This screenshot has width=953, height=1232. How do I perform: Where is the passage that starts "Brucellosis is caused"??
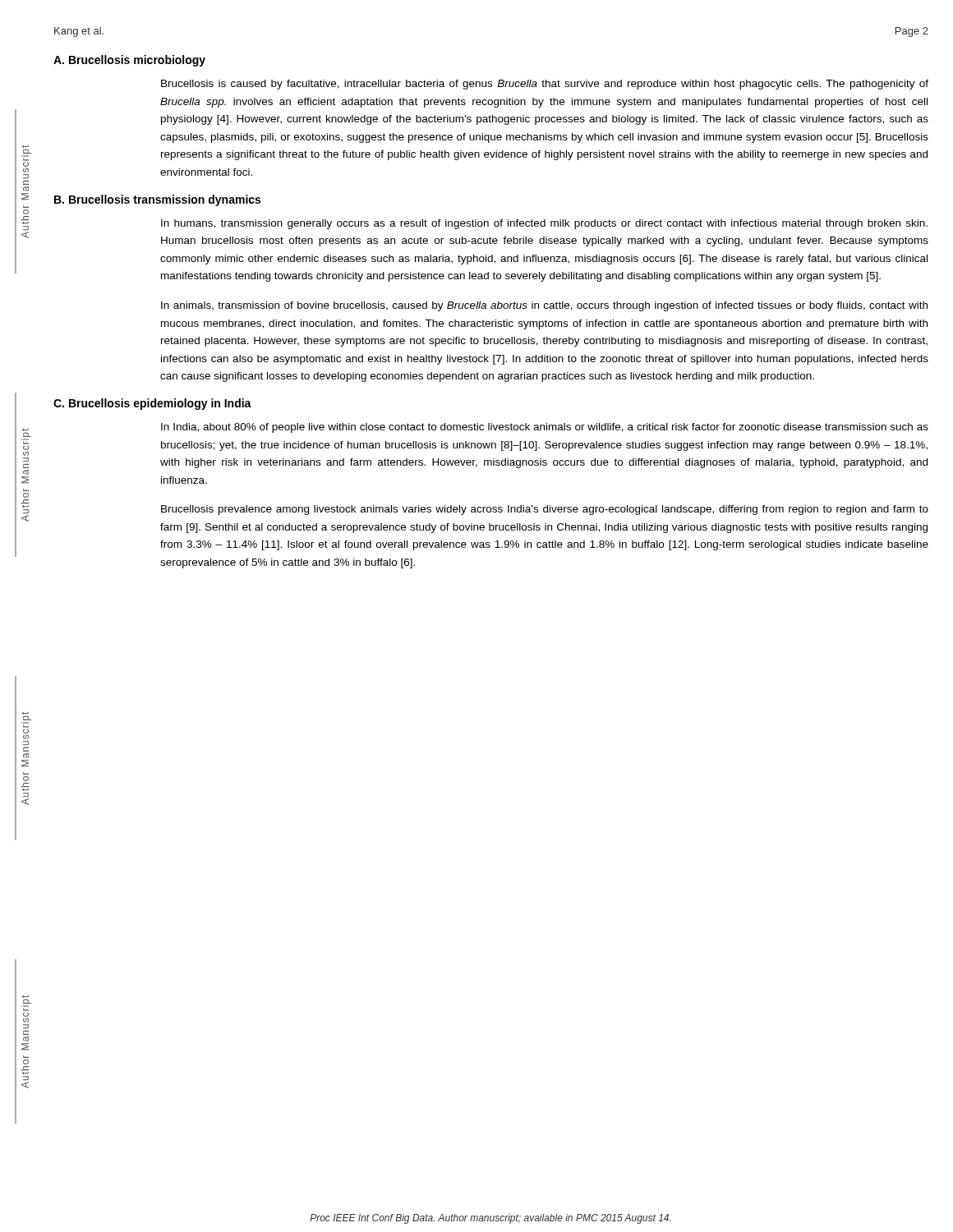[544, 128]
